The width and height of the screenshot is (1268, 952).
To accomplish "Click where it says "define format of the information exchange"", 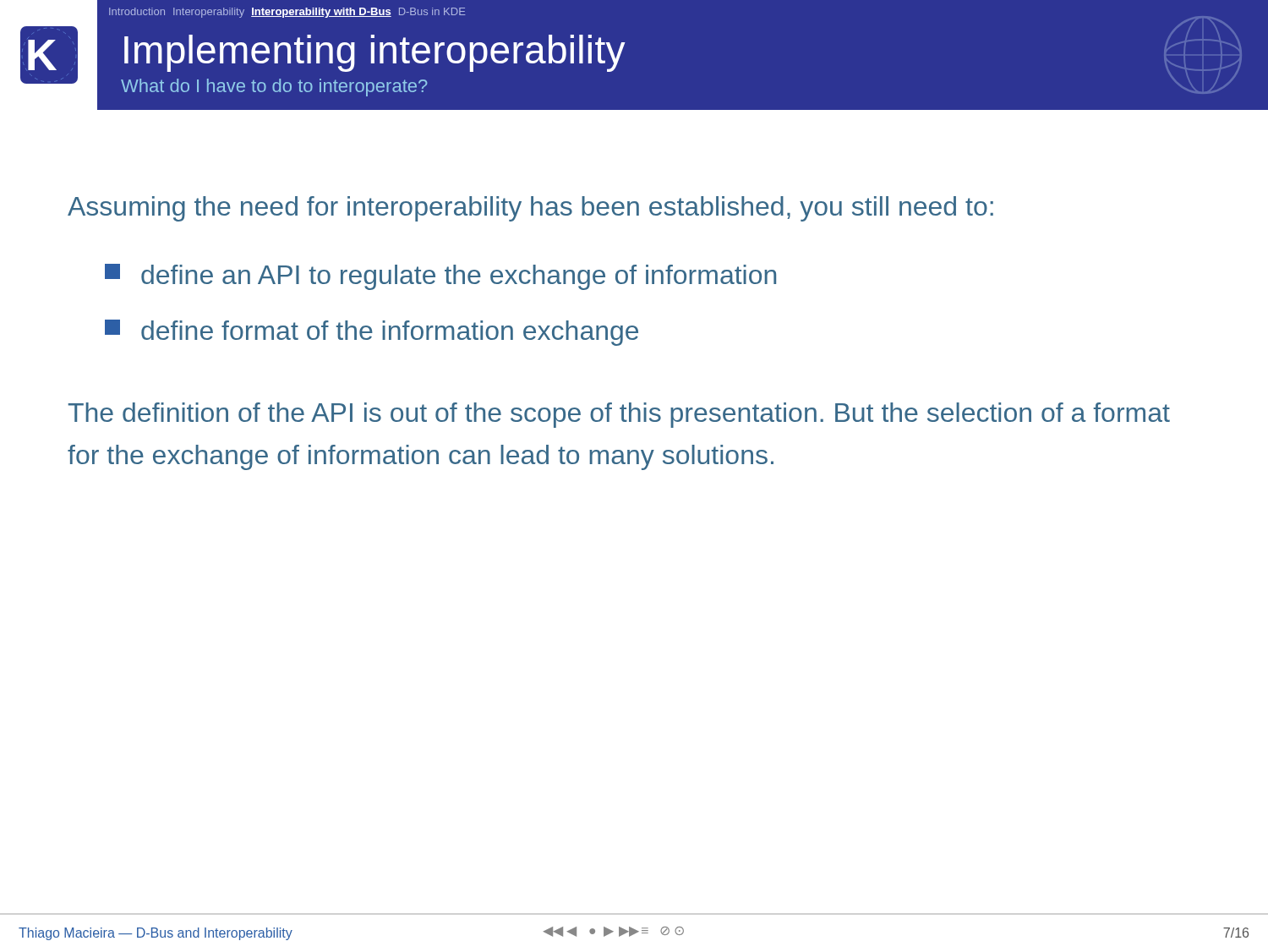I will coord(372,331).
